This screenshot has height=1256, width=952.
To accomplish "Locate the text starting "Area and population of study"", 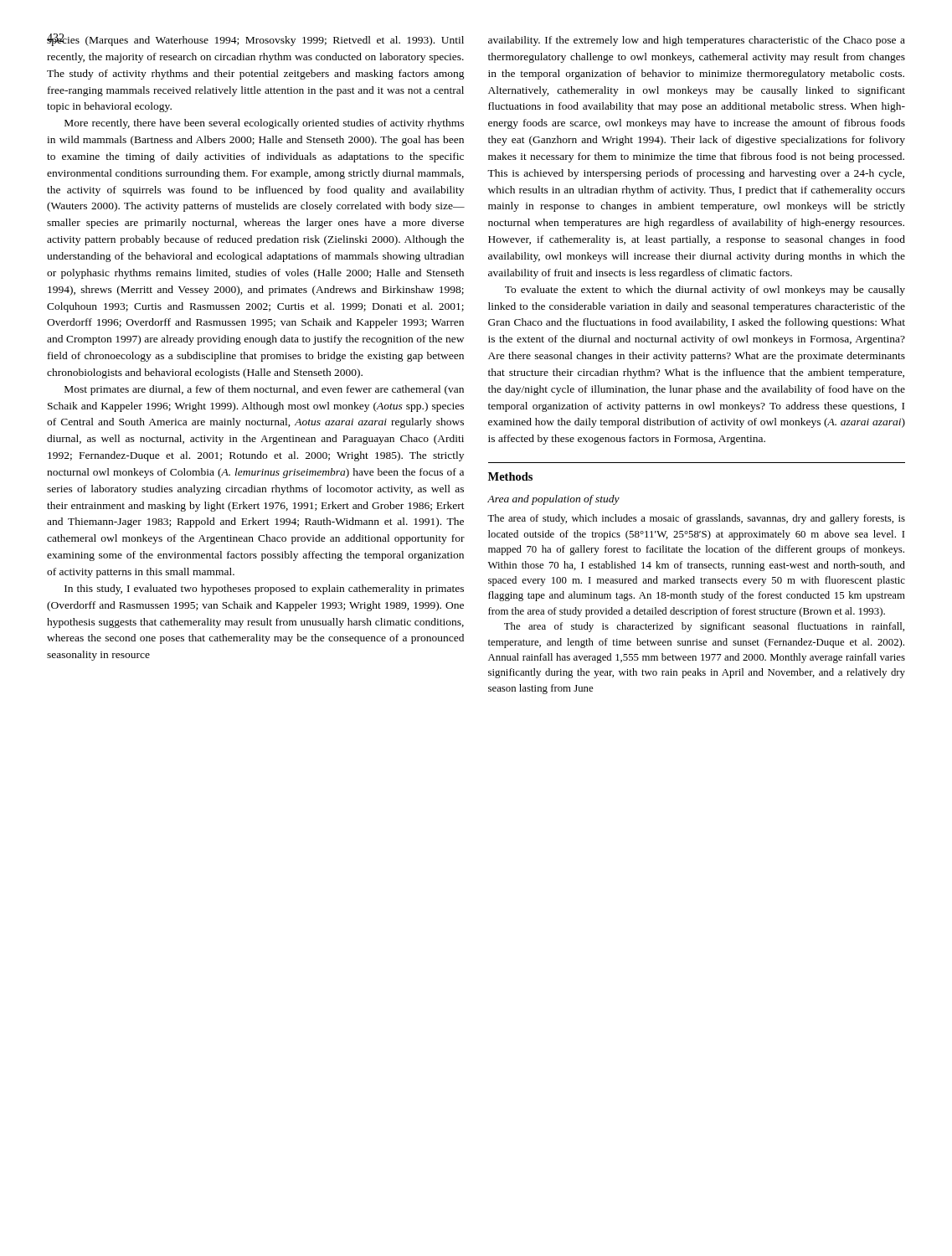I will [553, 499].
